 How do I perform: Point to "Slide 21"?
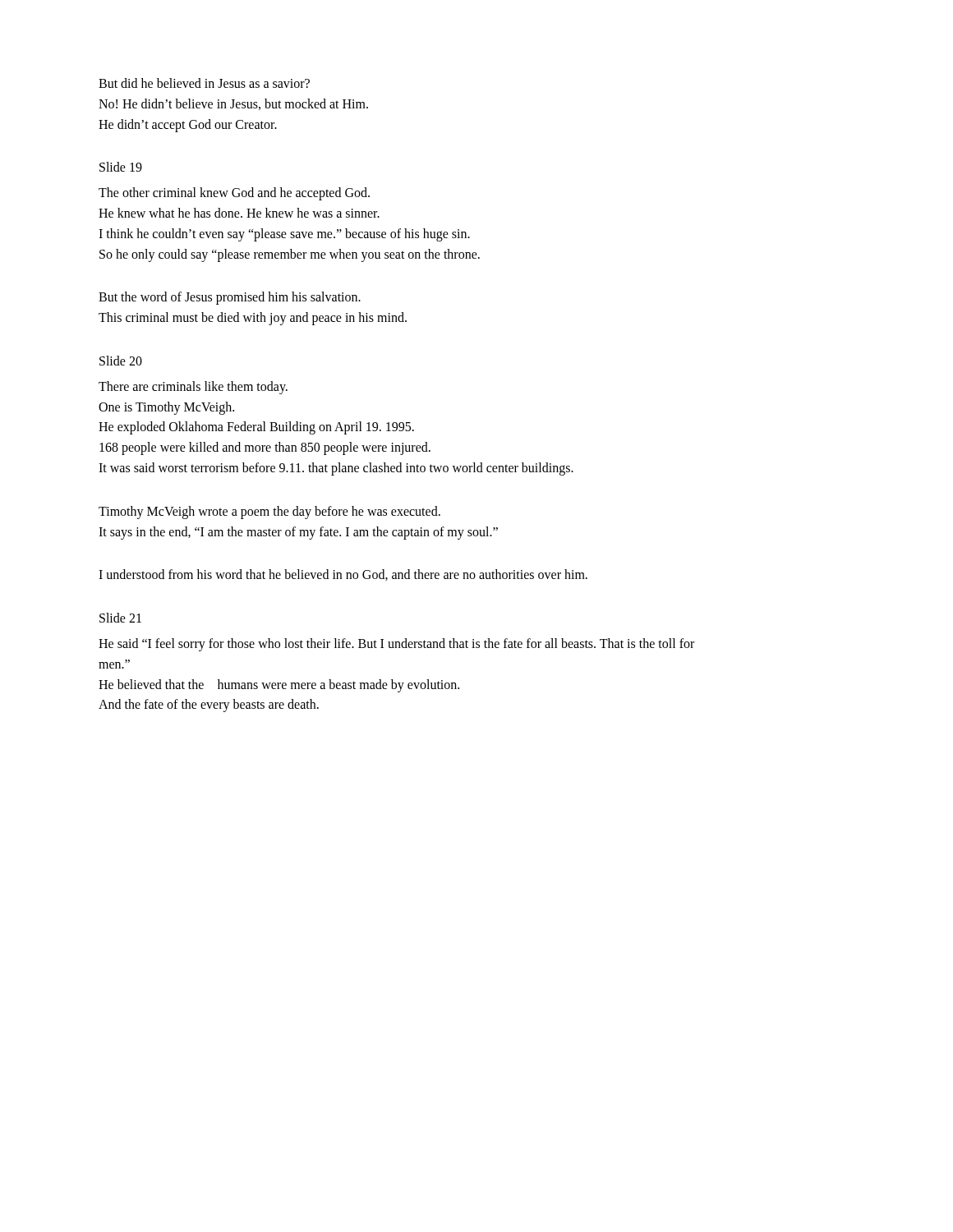120,618
